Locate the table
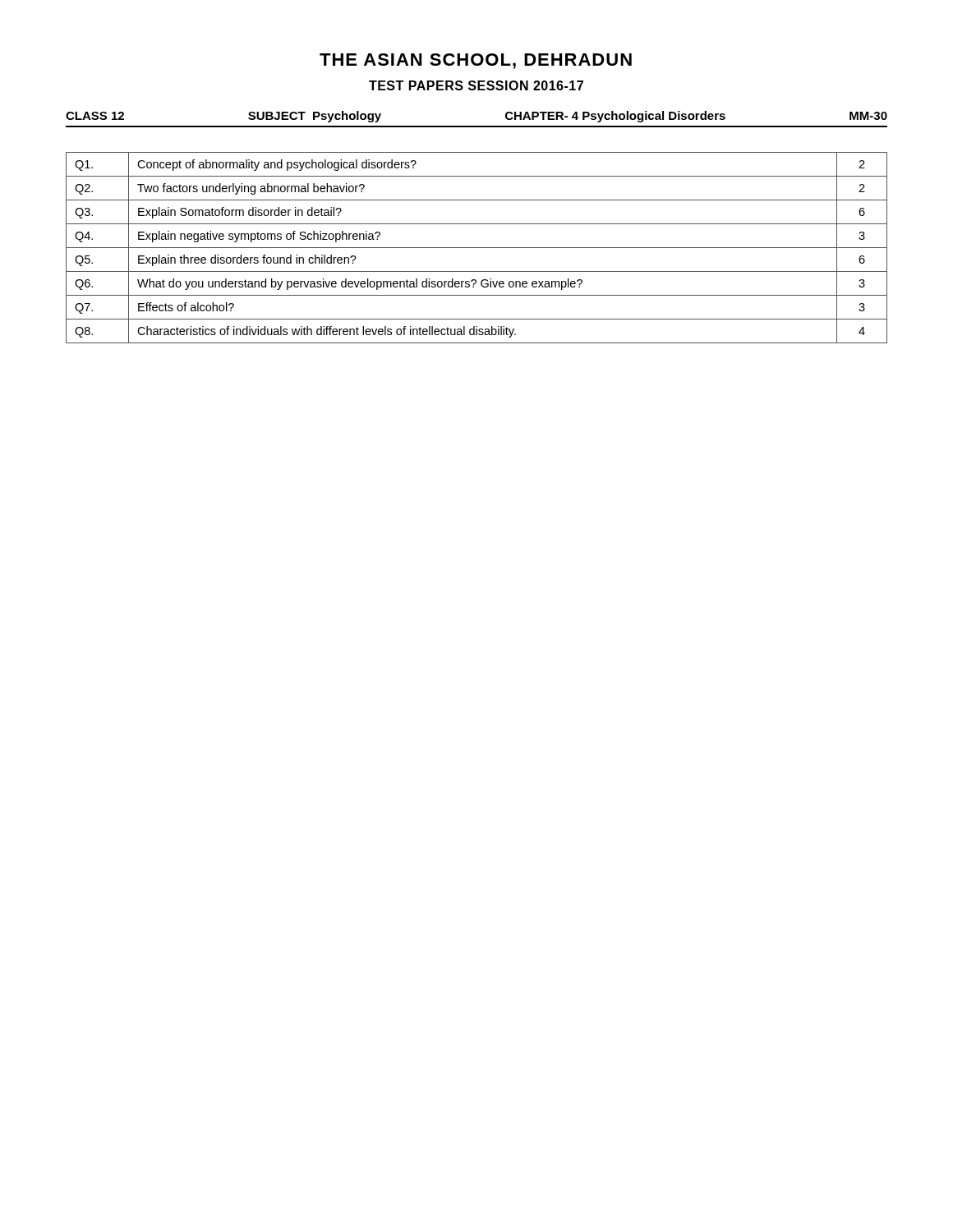 click(x=476, y=248)
